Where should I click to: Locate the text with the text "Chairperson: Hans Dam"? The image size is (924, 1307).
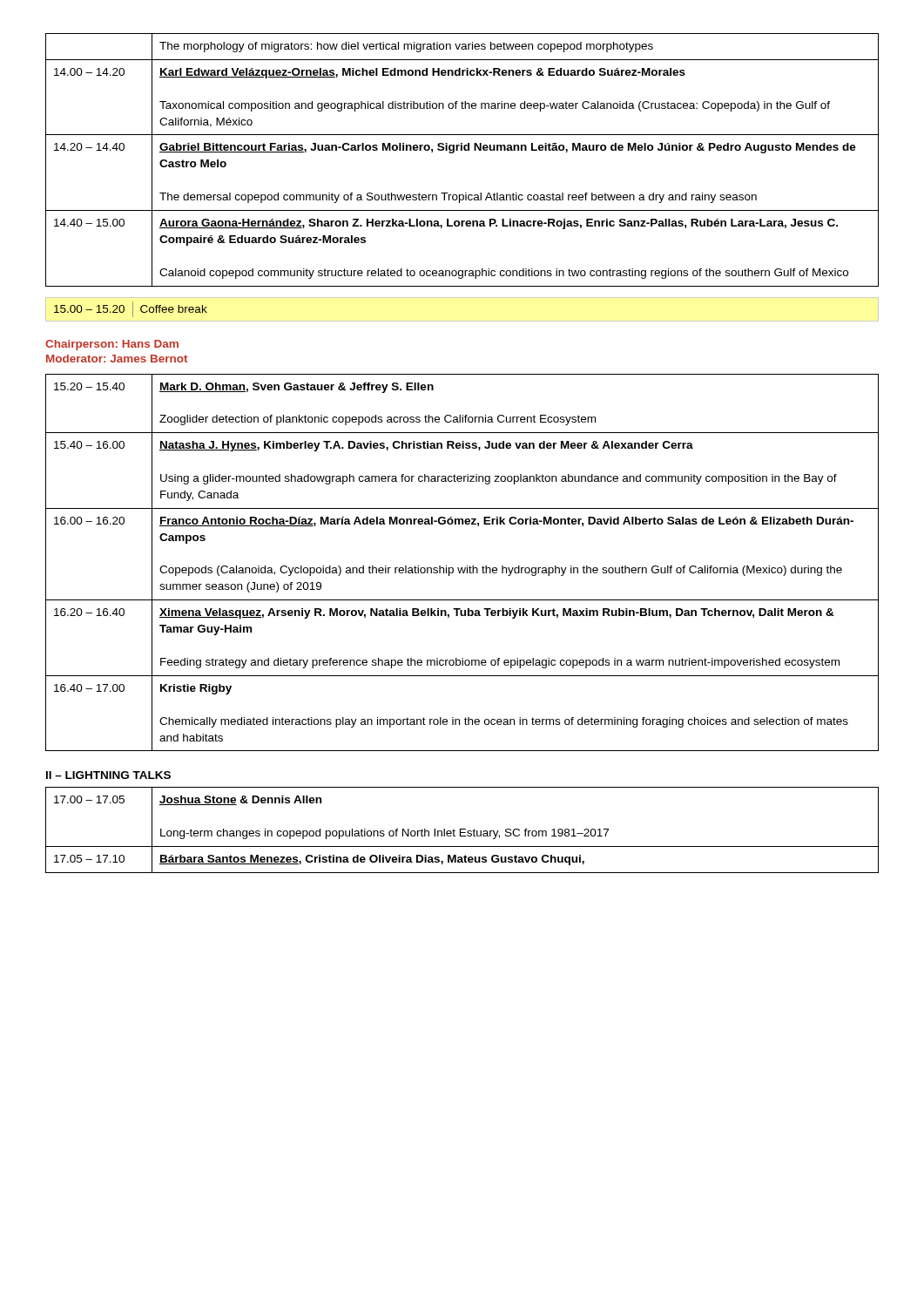[x=112, y=345]
